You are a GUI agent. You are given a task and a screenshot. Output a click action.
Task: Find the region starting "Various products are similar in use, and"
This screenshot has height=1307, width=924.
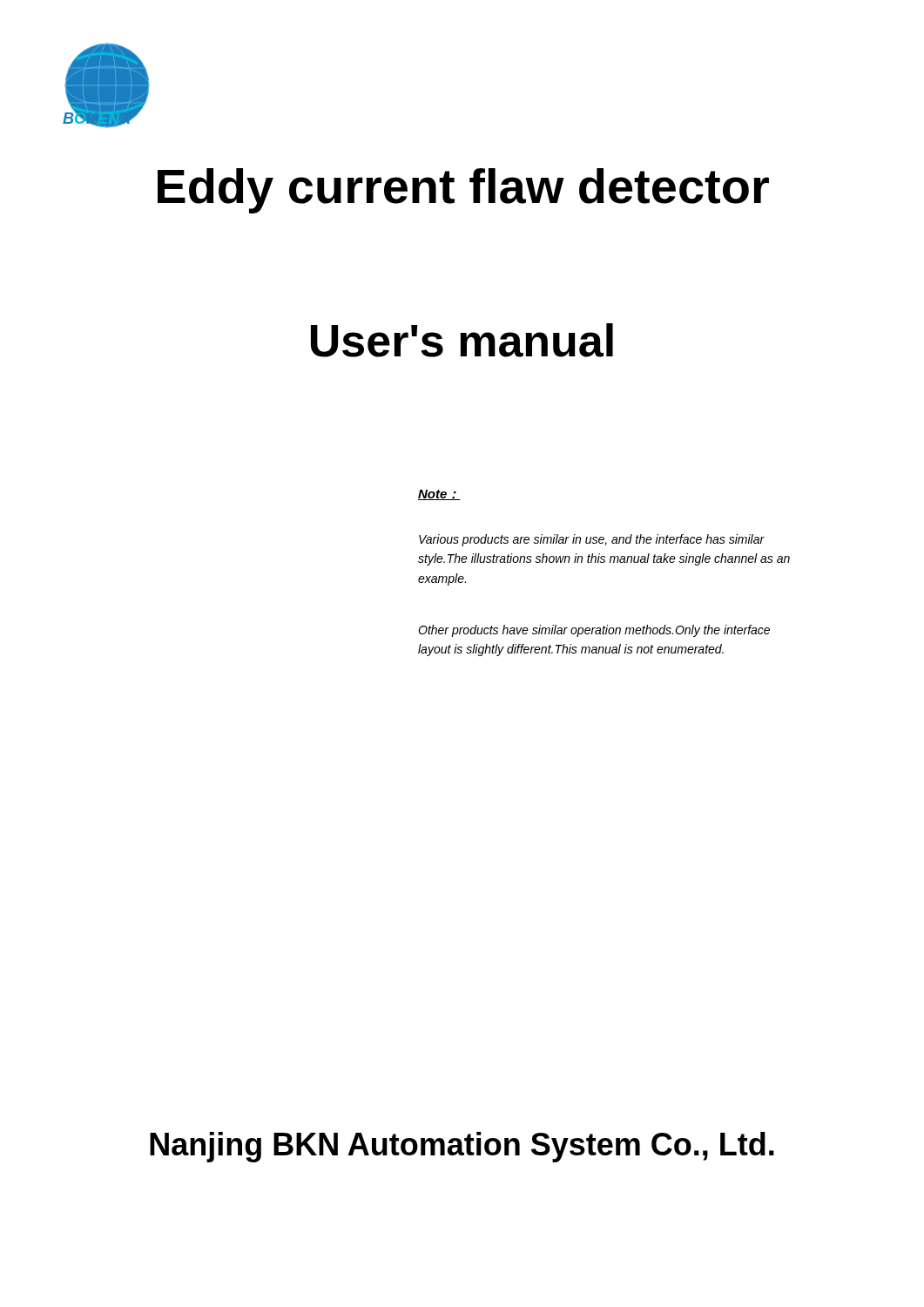pos(604,559)
